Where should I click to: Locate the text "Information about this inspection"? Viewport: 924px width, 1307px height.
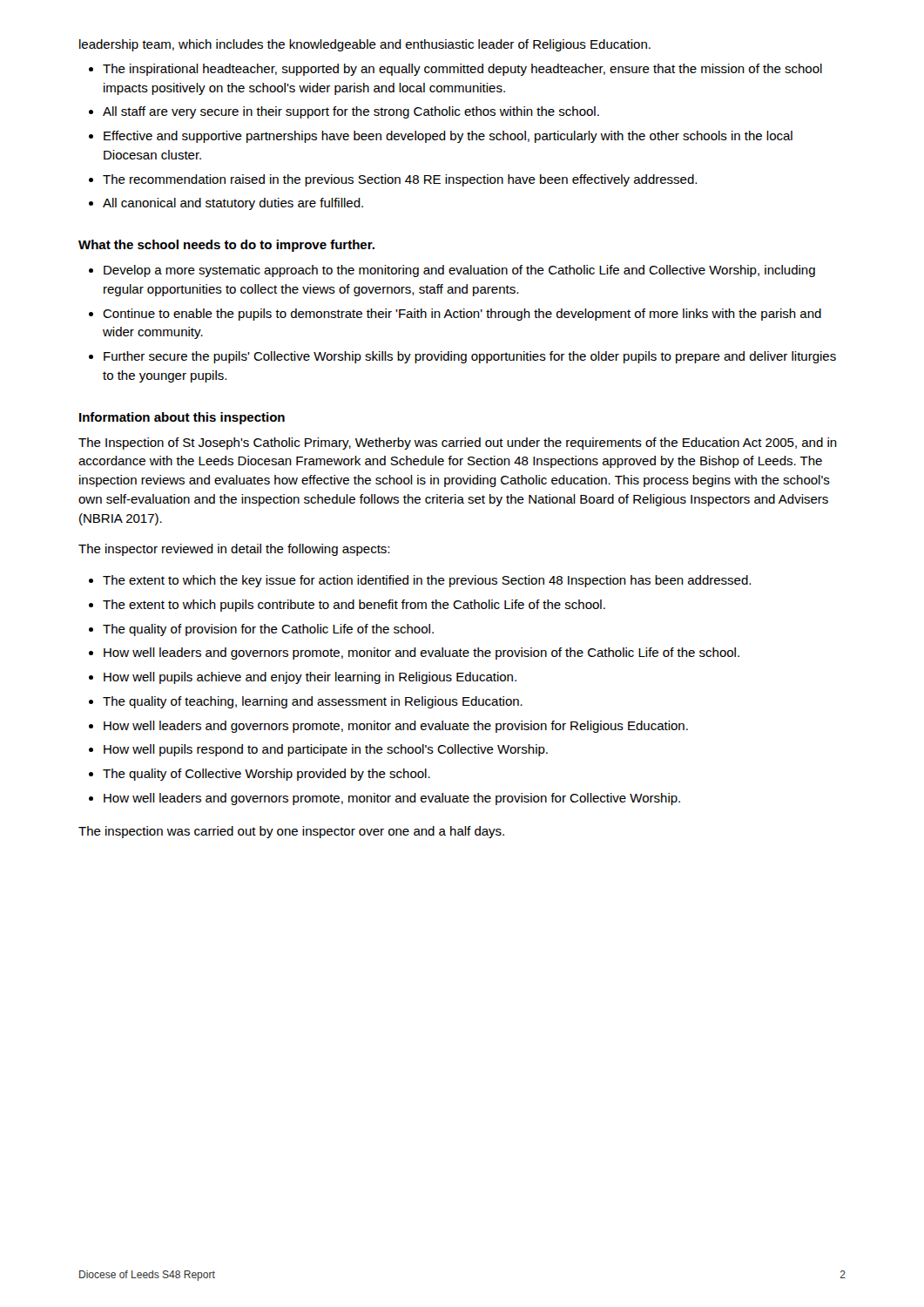182,416
